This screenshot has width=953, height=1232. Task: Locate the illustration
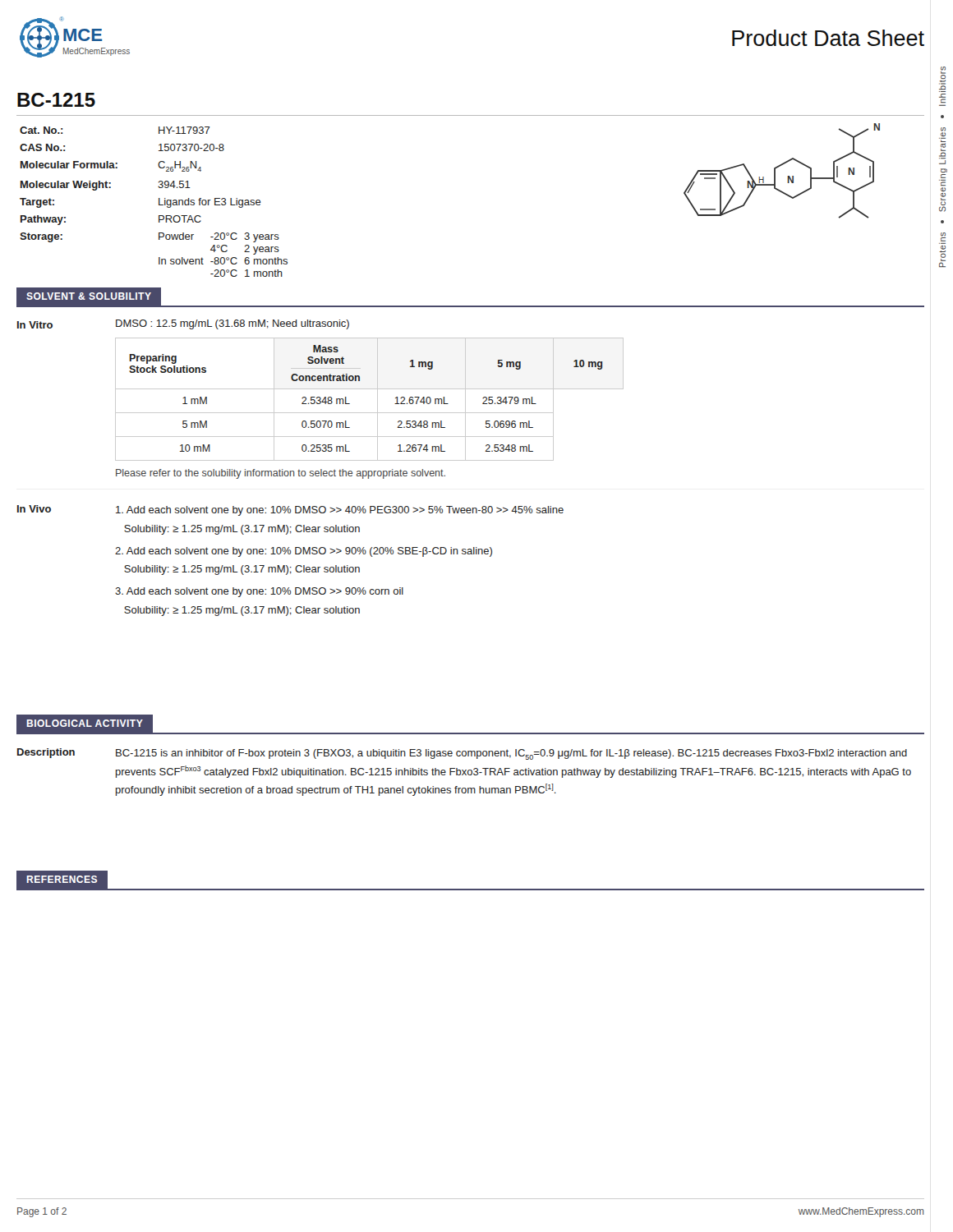[x=780, y=187]
